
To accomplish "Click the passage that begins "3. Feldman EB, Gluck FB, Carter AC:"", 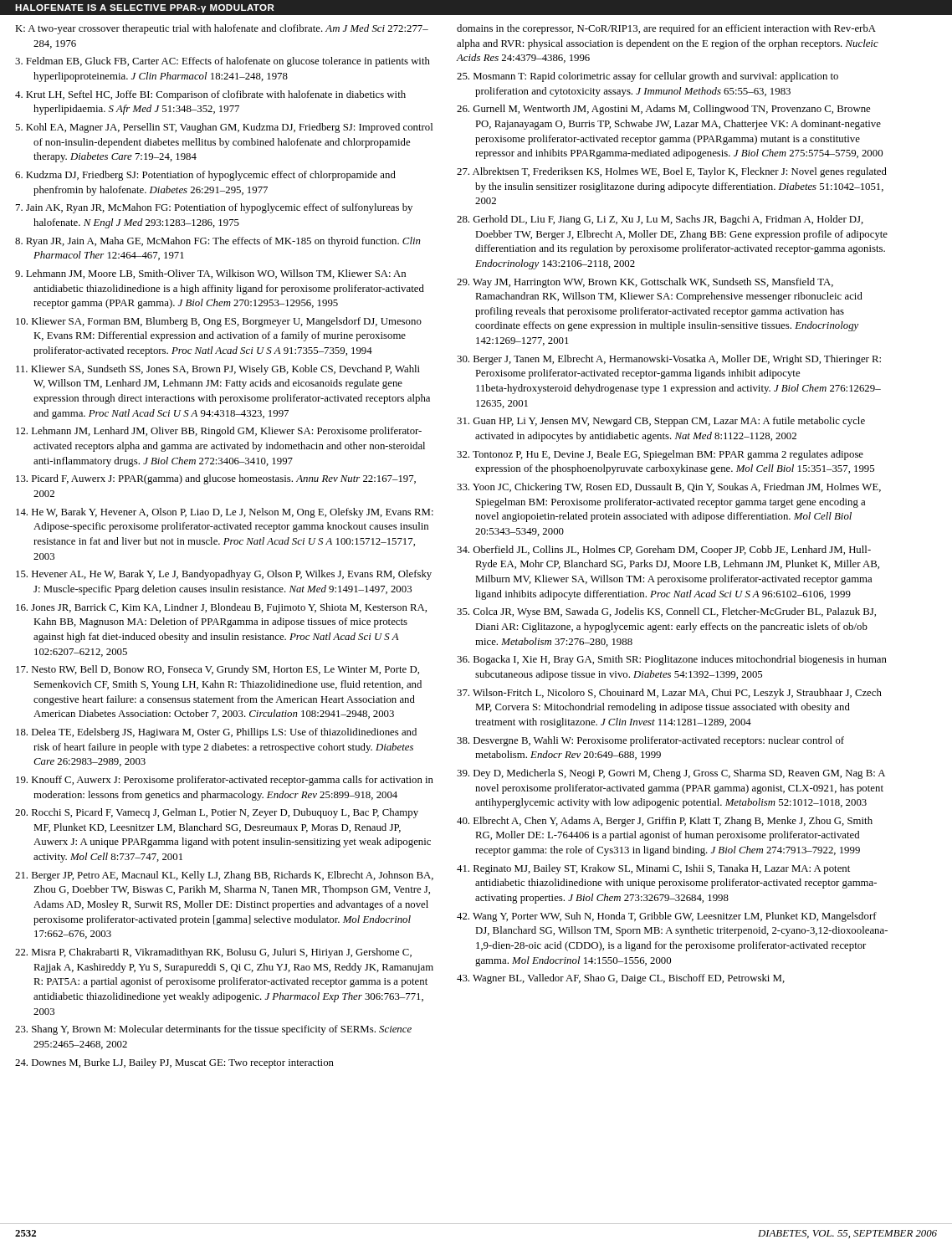I will click(222, 69).
